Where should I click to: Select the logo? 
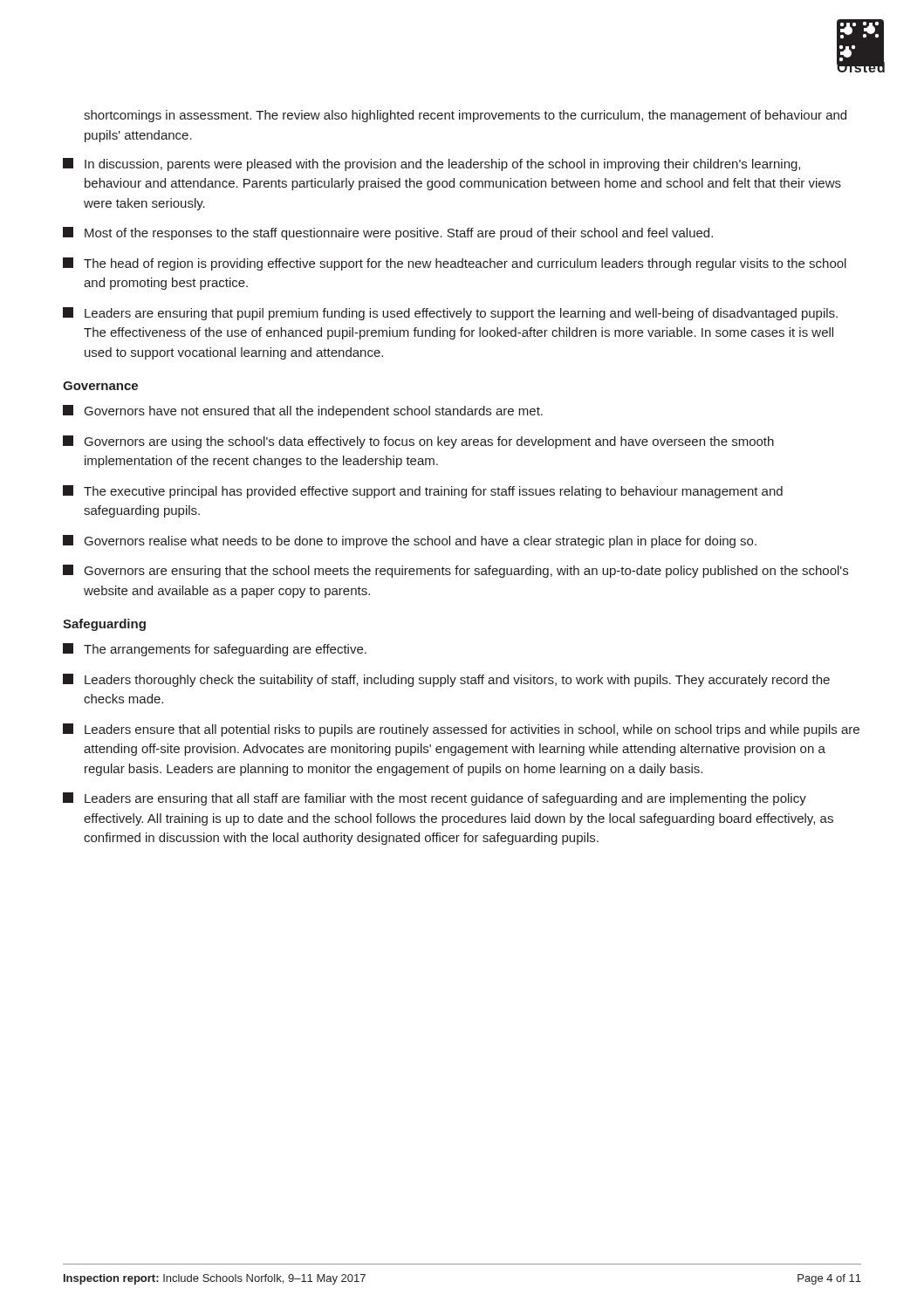(x=839, y=48)
